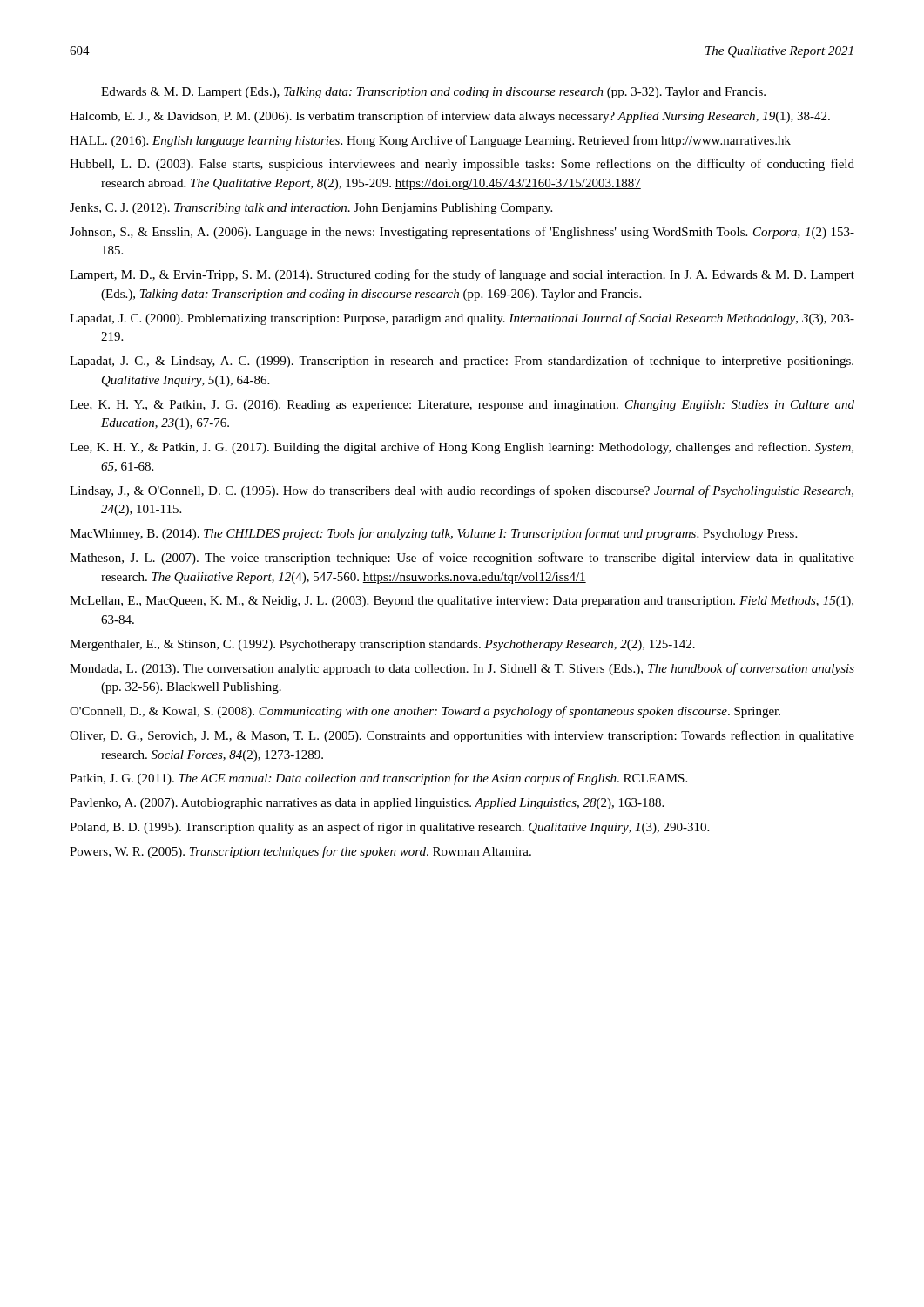Click the passage that begins "MacWhinney, B. (2014). The CHILDES"
Viewport: 924px width, 1307px height.
pos(434,533)
